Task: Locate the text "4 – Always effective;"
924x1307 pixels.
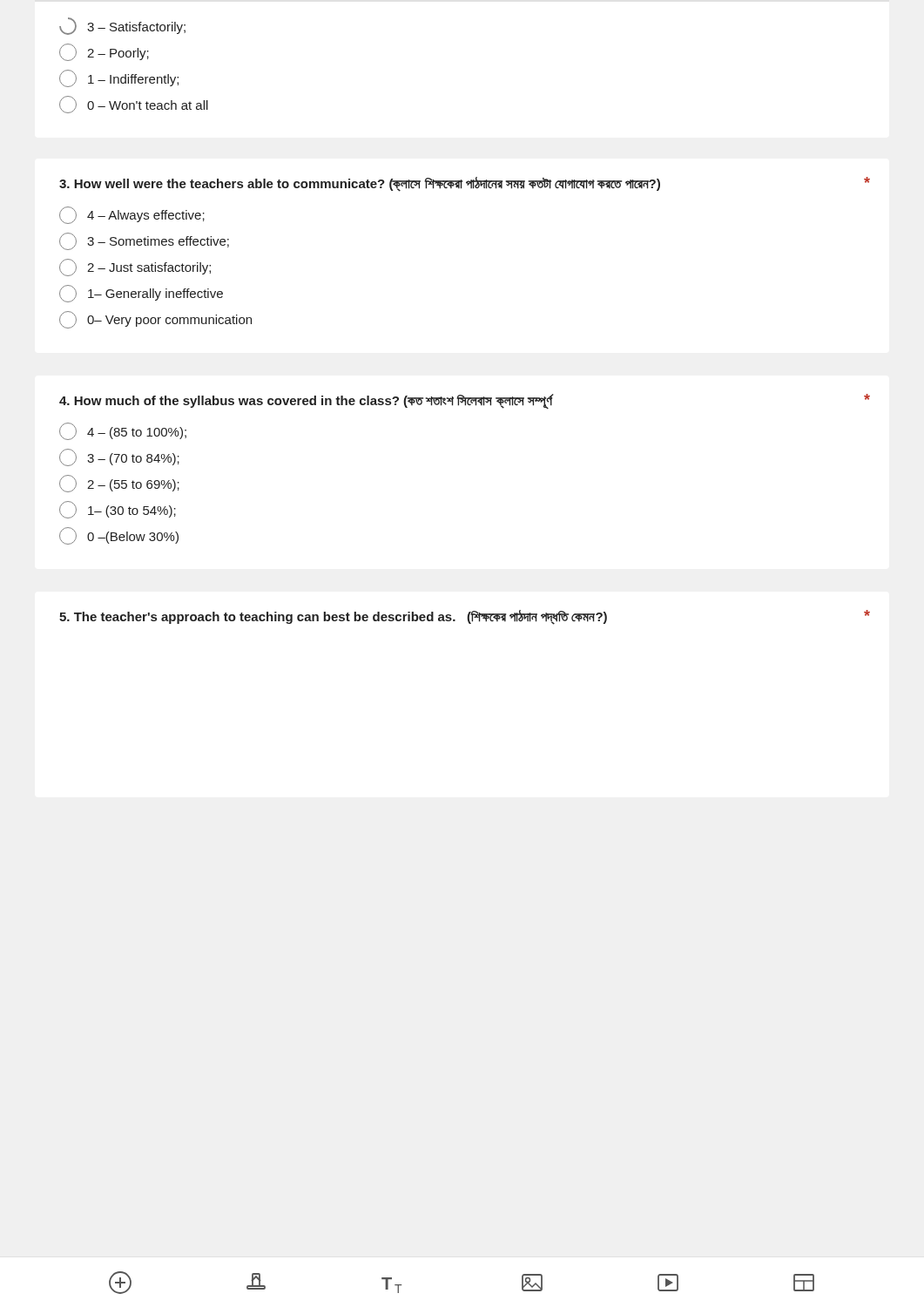Action: 132,215
